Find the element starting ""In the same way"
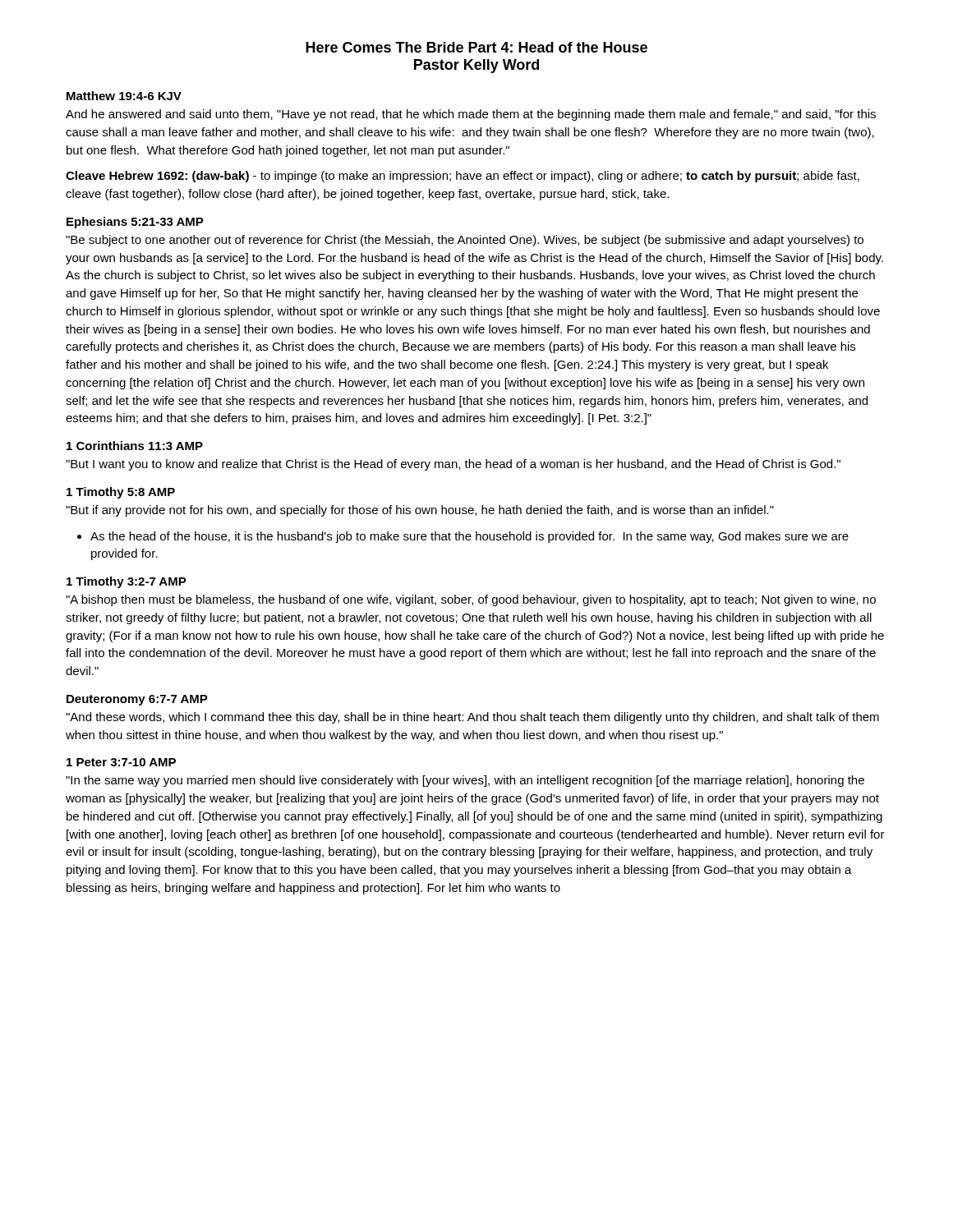Image resolution: width=953 pixels, height=1232 pixels. [x=475, y=834]
